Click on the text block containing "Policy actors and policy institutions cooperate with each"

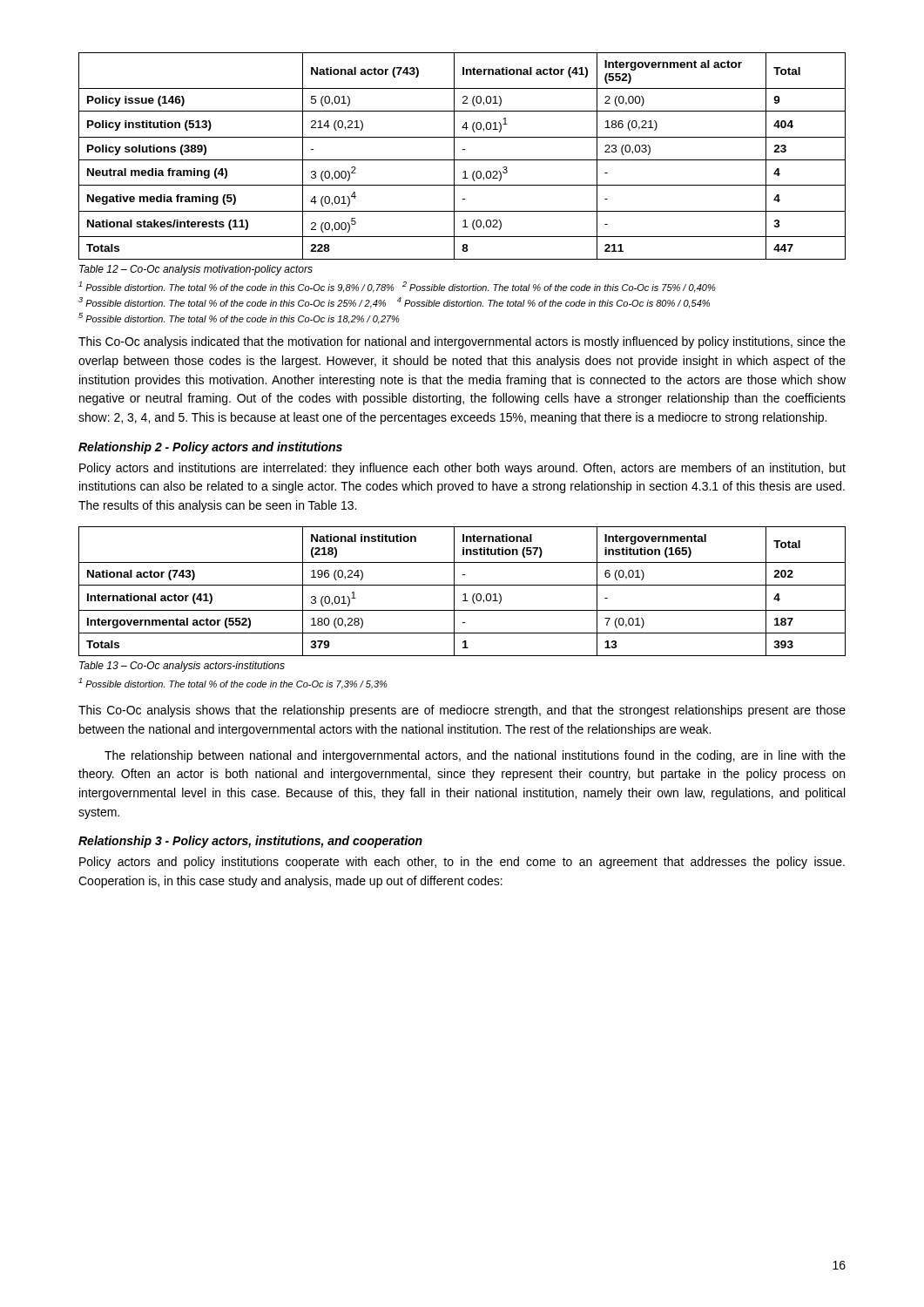pos(462,871)
